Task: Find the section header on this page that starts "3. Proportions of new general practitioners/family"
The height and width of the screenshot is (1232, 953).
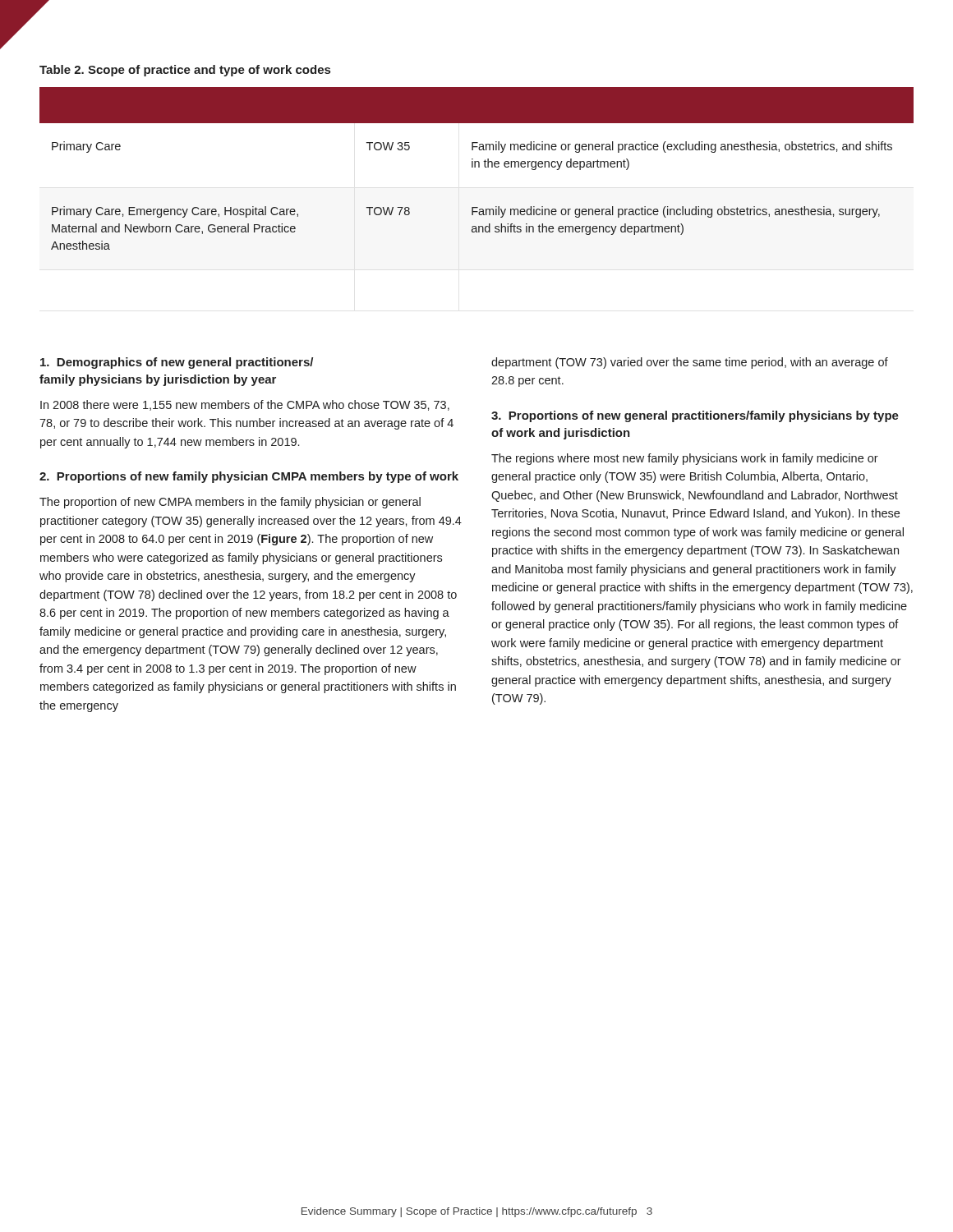Action: [695, 424]
